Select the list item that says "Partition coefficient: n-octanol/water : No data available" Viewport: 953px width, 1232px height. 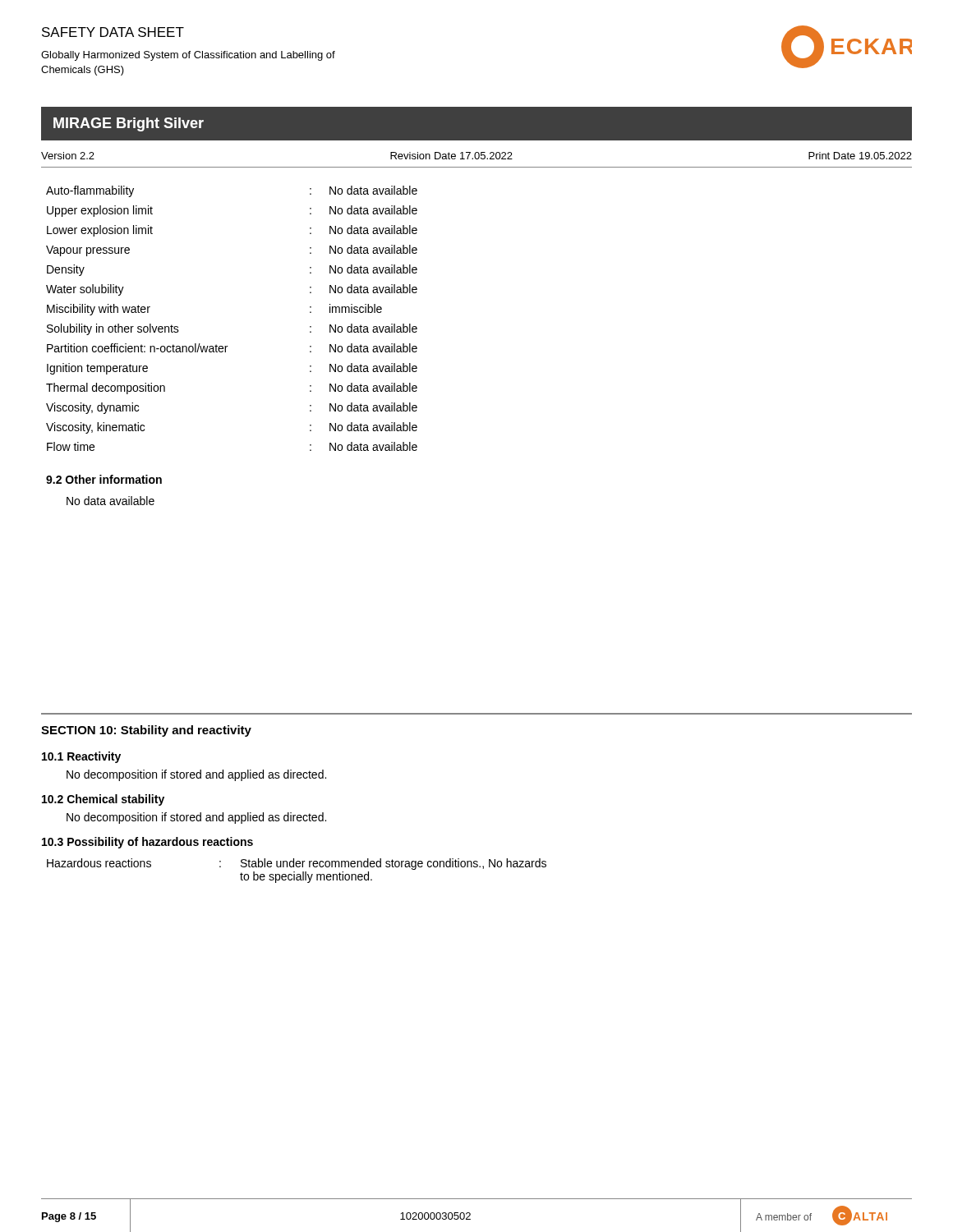pos(232,348)
